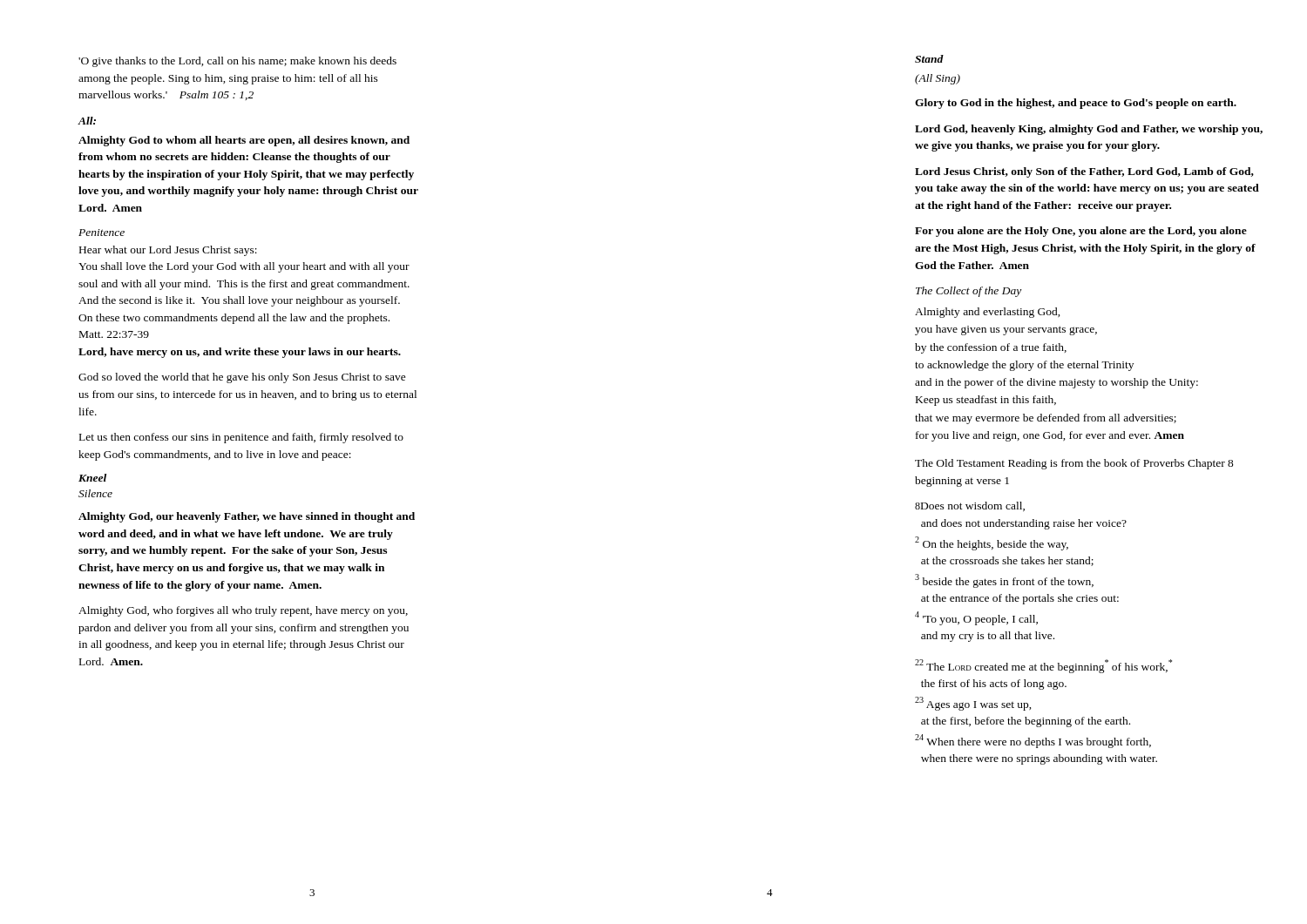The height and width of the screenshot is (924, 1307).
Task: Select the passage starting "God so loved"
Action: (248, 394)
